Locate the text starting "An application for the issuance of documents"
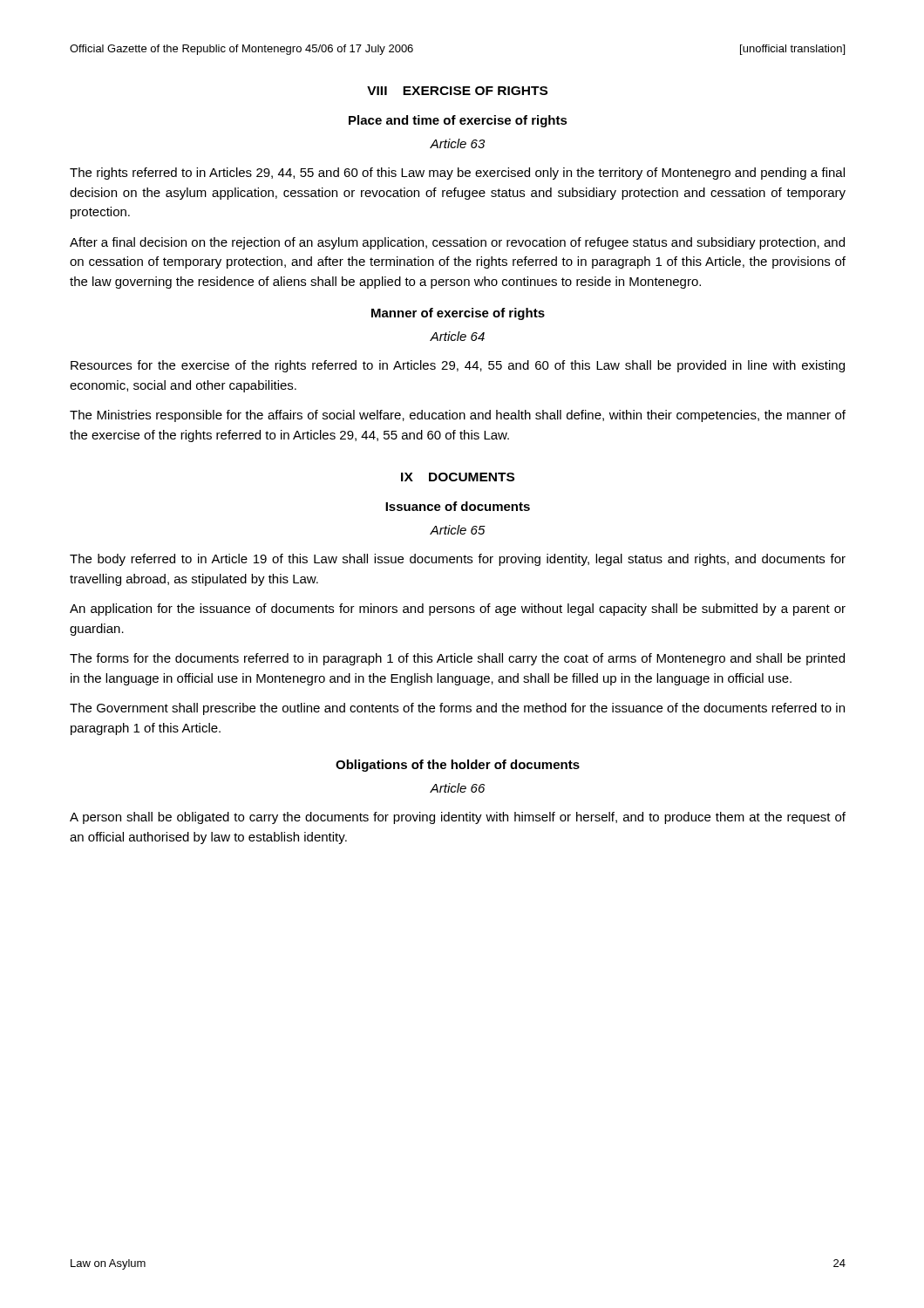 coord(458,618)
